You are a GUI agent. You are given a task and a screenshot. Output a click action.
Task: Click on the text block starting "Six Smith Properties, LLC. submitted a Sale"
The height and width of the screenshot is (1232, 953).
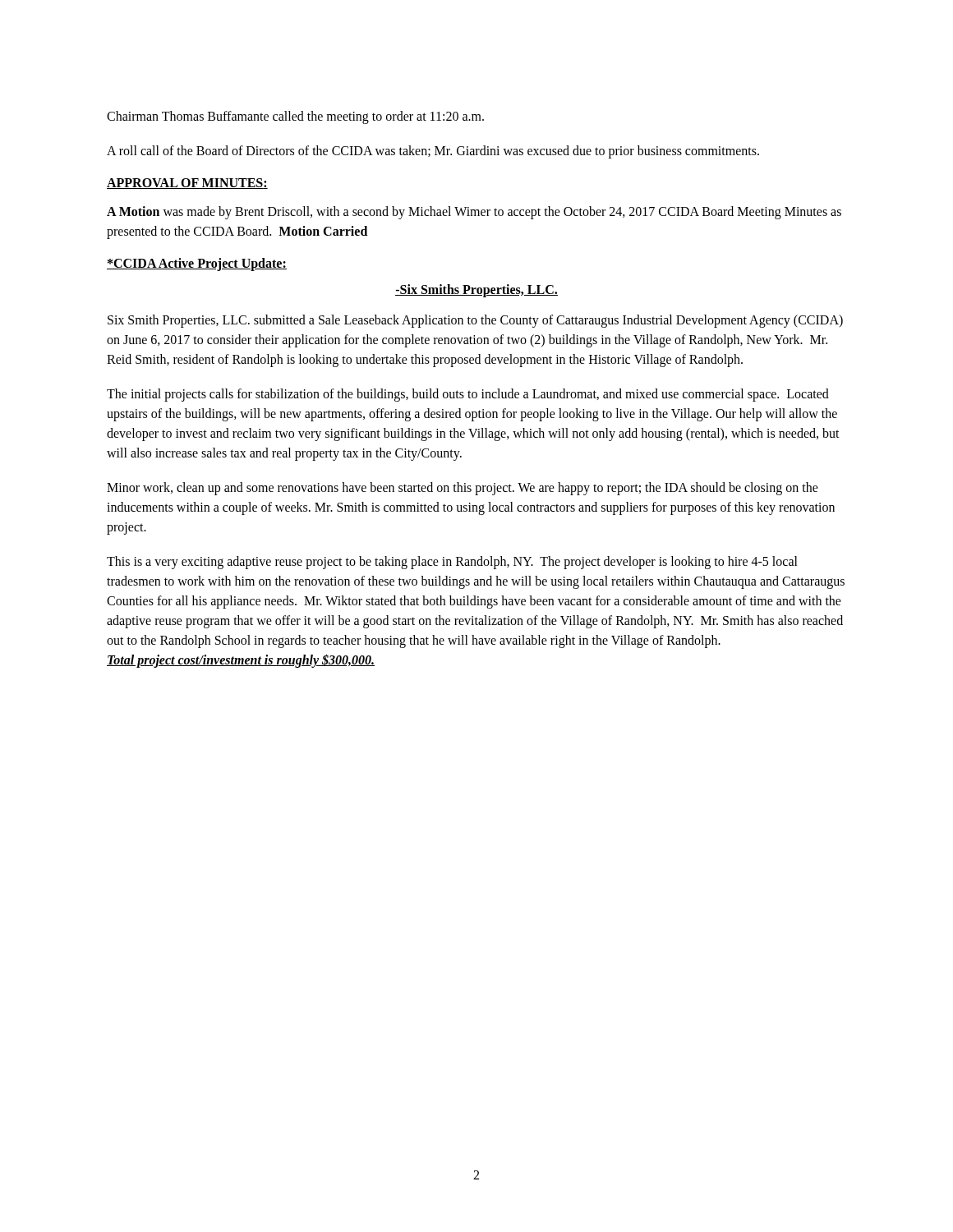[x=476, y=340]
